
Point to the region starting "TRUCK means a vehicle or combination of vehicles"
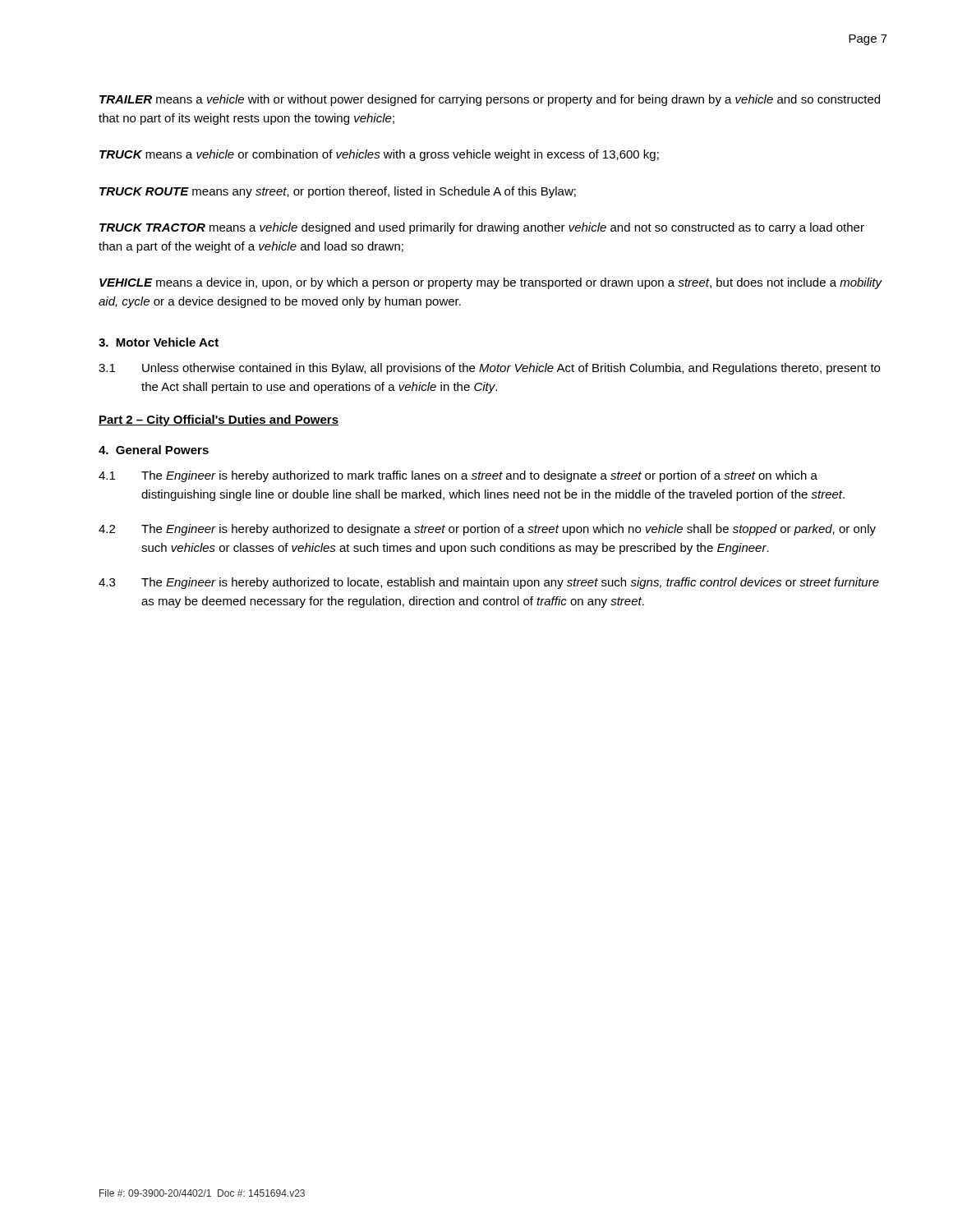point(379,154)
